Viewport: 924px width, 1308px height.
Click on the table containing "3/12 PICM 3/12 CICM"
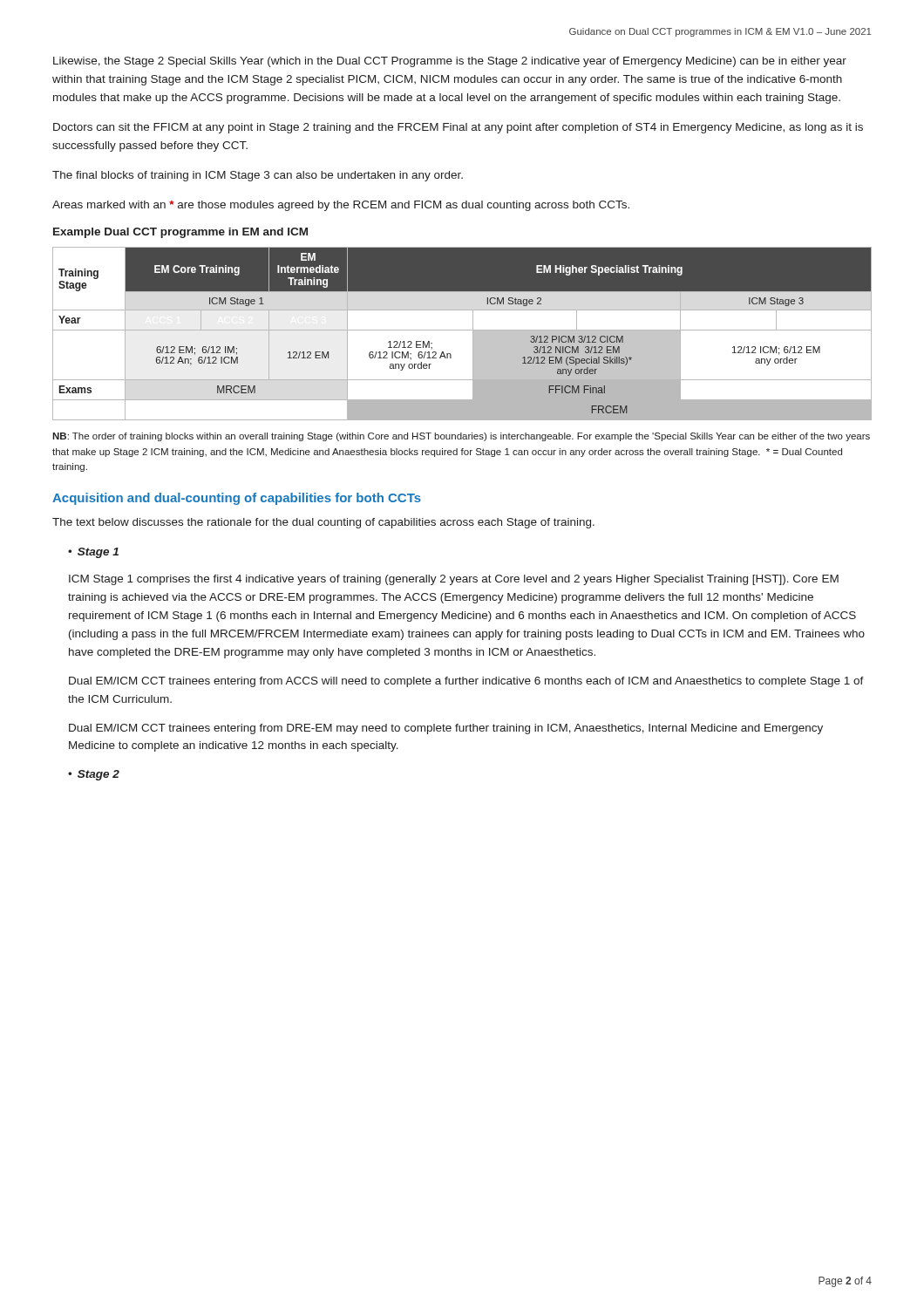click(x=462, y=334)
